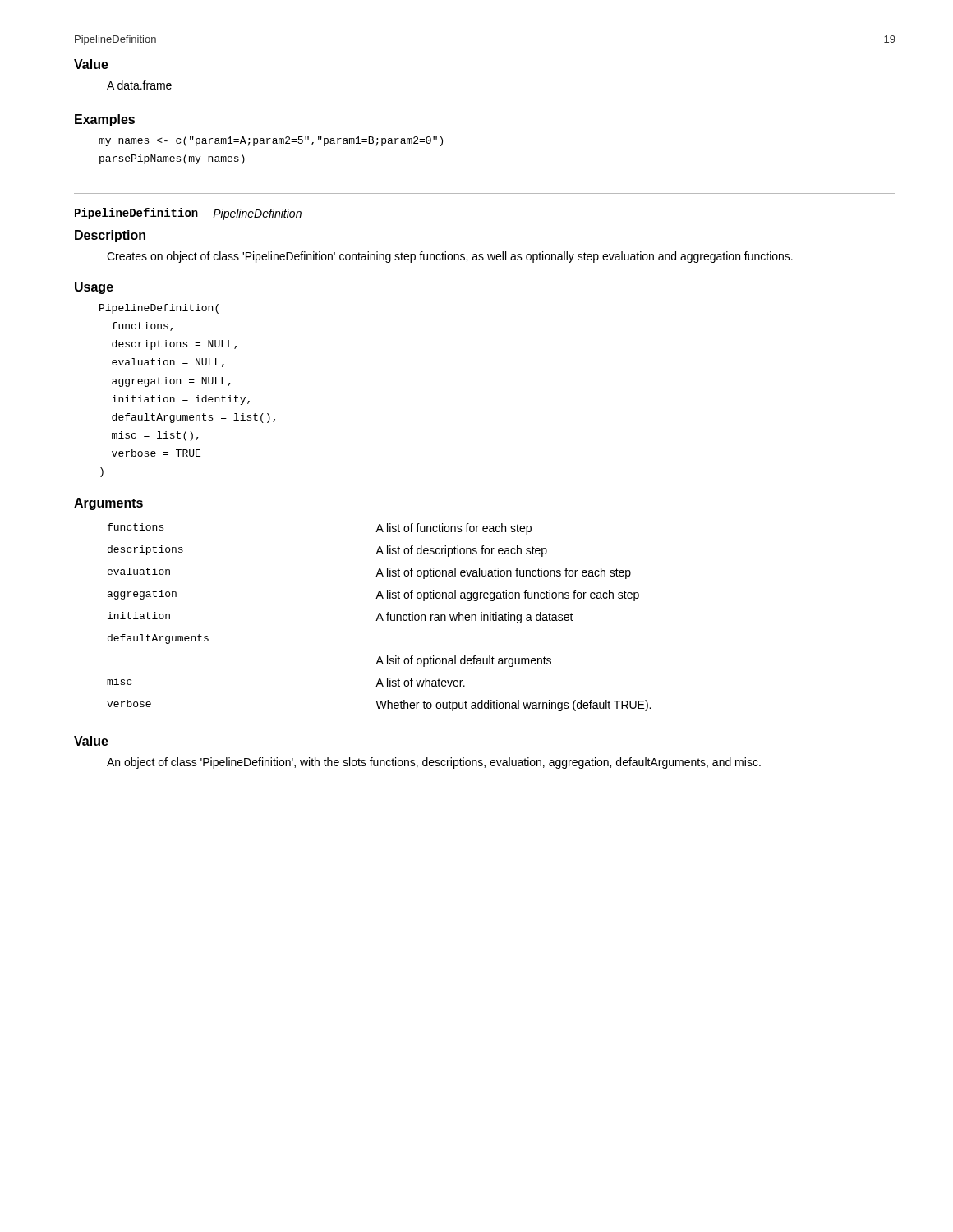
Task: Find the block on this page that starts "Creates on object of class"
Action: click(x=450, y=256)
